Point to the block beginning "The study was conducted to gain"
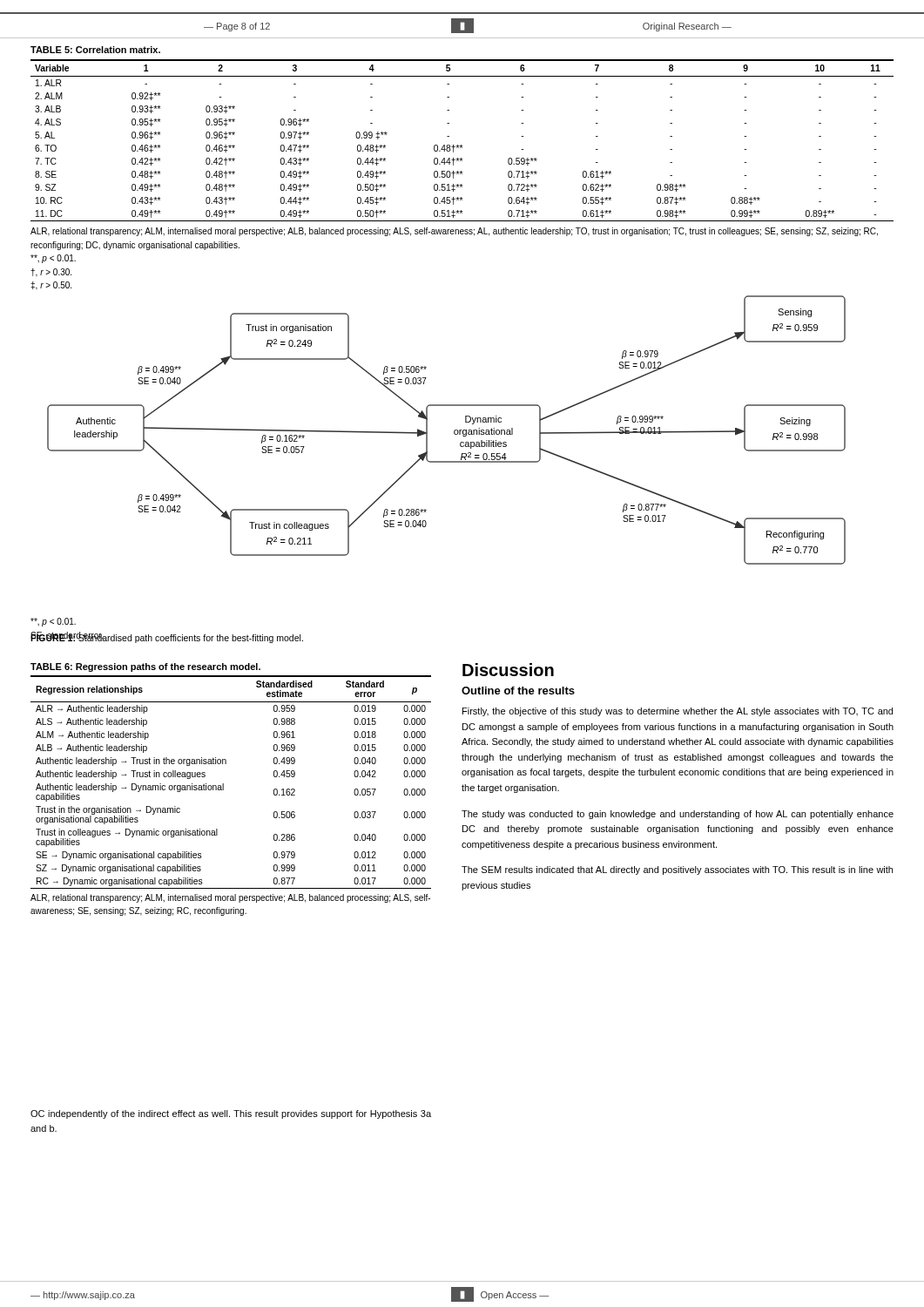Viewport: 924px width, 1307px height. pos(678,829)
